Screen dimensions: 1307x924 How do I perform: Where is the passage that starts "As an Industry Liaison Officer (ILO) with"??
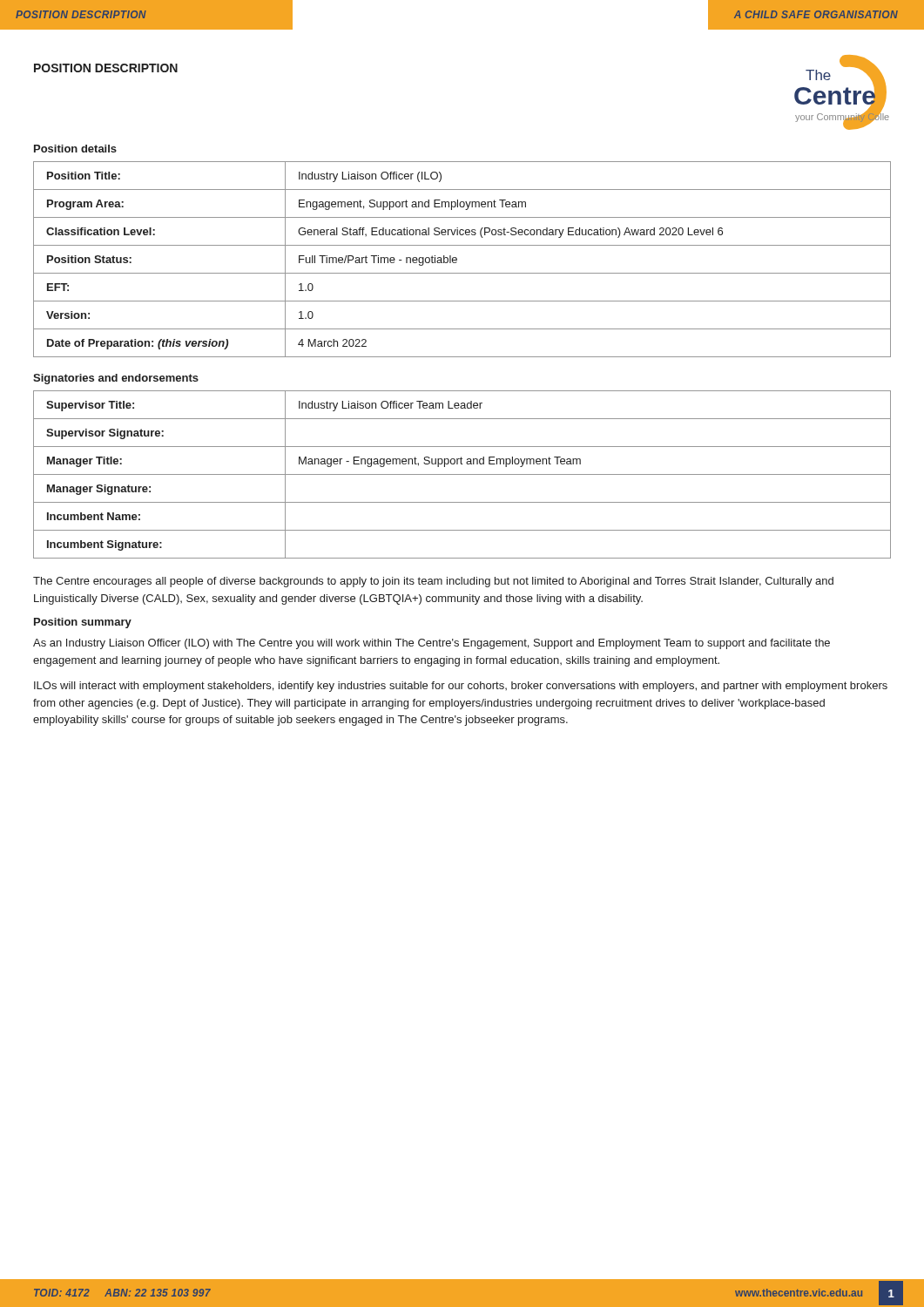coord(432,651)
